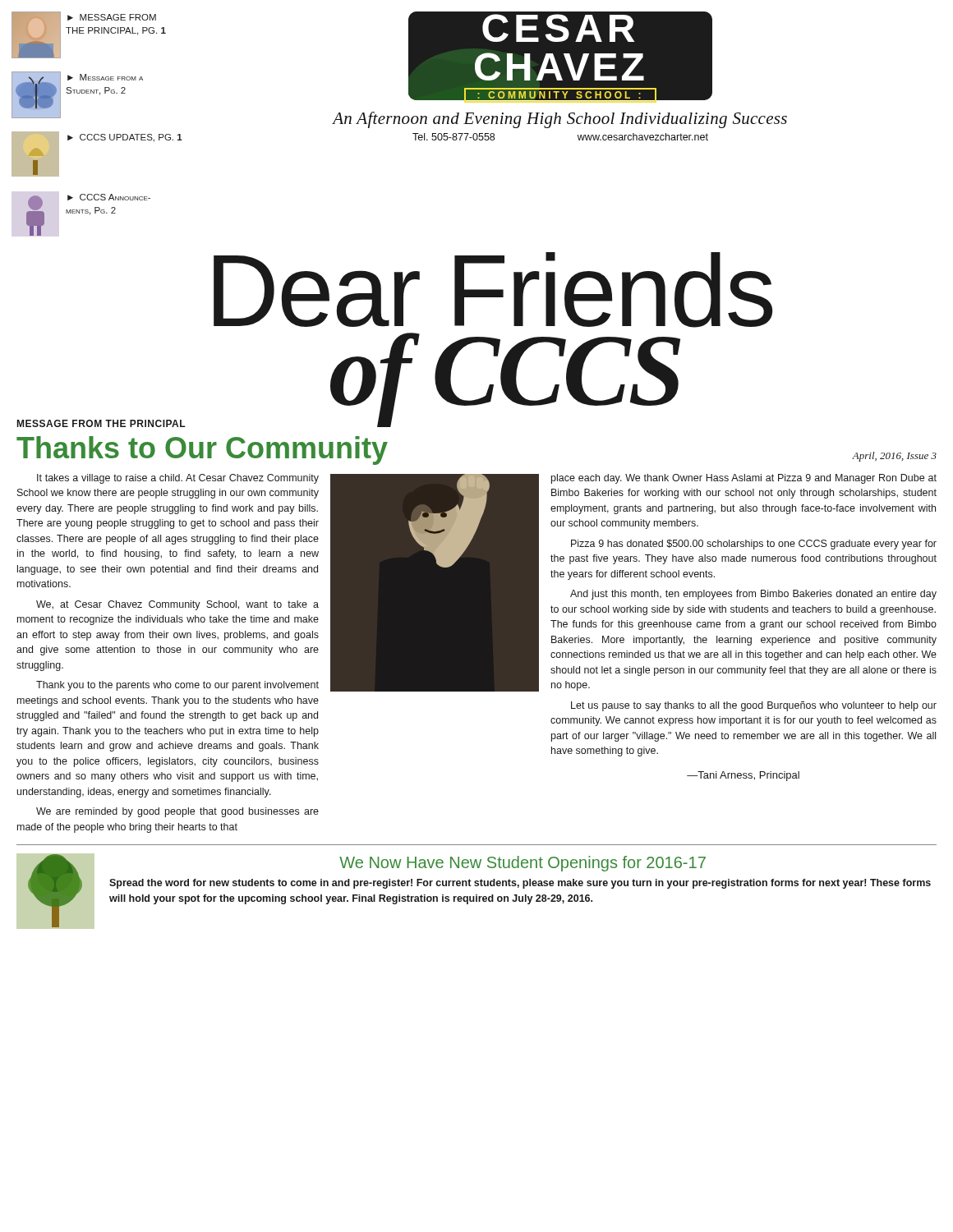This screenshot has width=953, height=1232.
Task: Click on the text block with the text "Spread the word"
Action: (520, 891)
